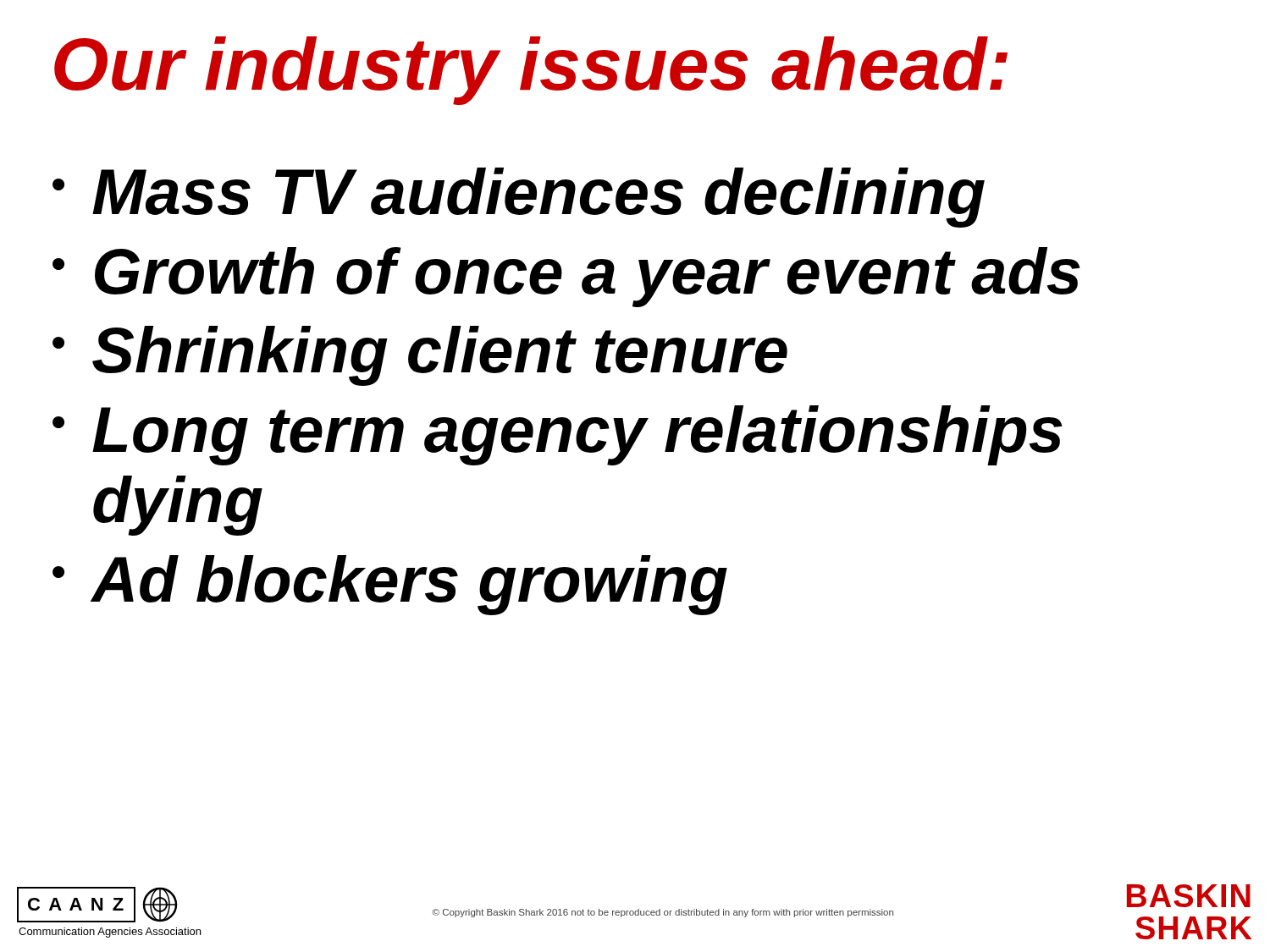Point to "• Shrinking client tenure"
Screen dimensions: 952x1270
click(420, 350)
